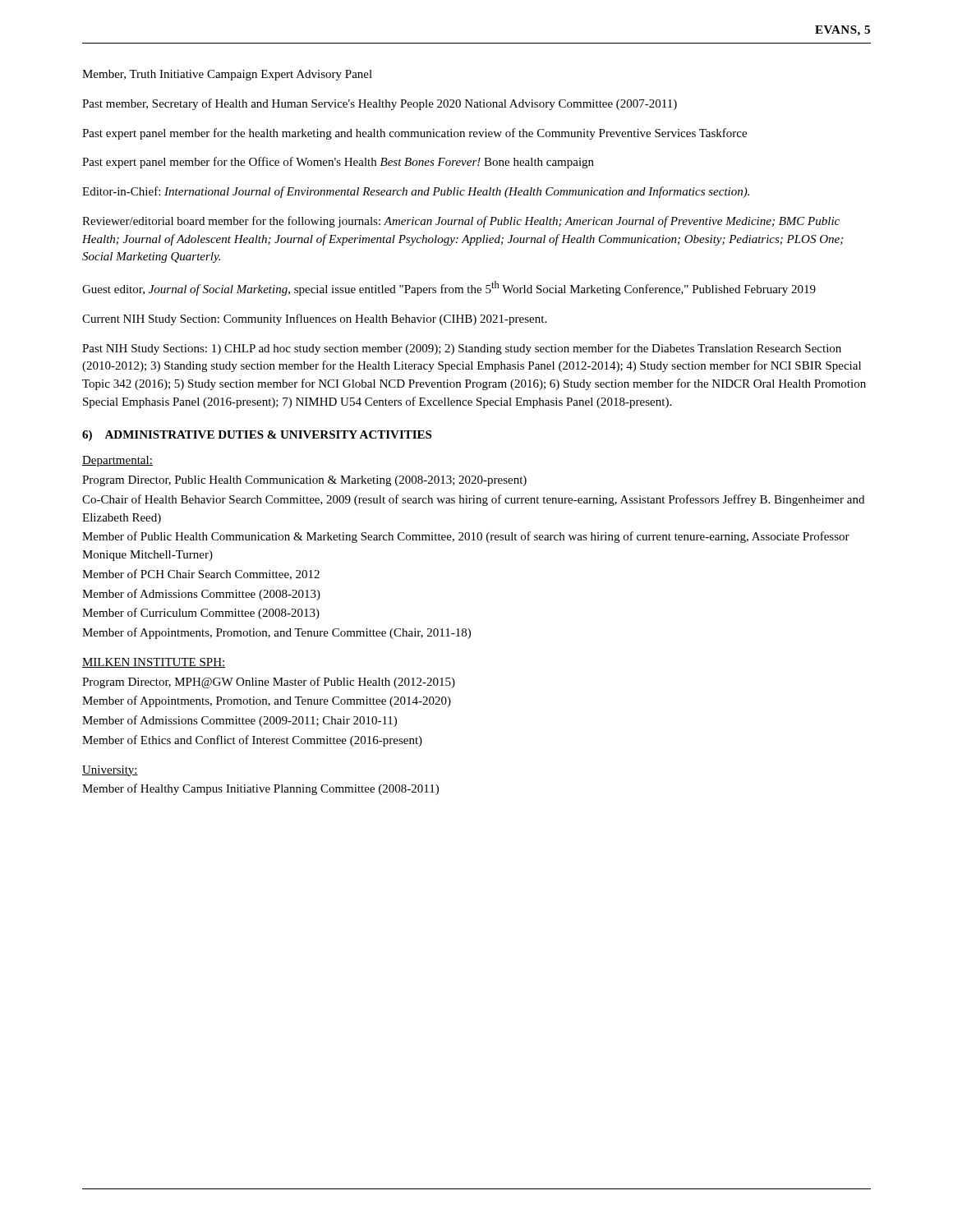Click on the list item that says "Member of Public"

pos(466,545)
